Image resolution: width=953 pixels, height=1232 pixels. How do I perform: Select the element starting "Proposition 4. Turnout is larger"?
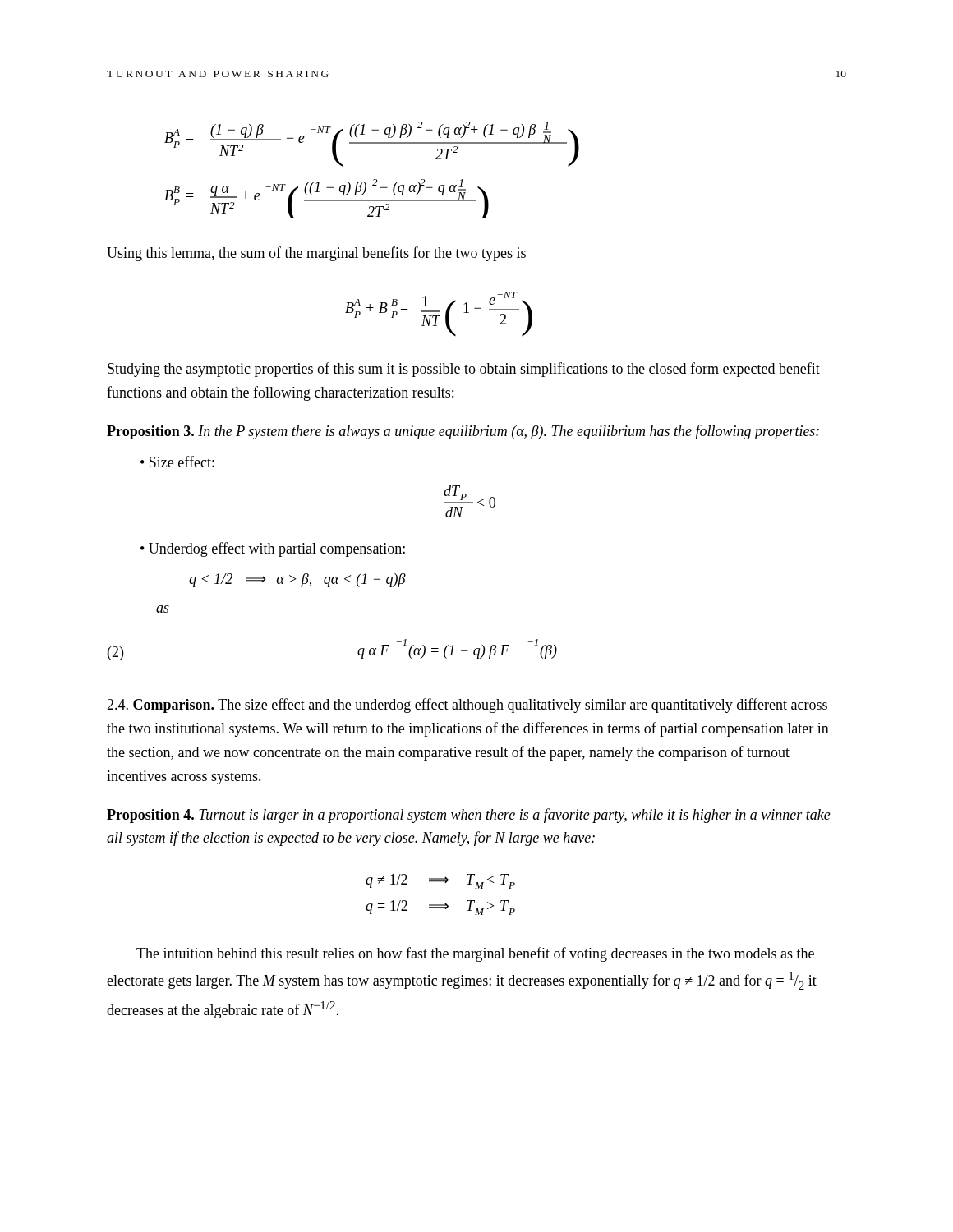pyautogui.click(x=469, y=826)
